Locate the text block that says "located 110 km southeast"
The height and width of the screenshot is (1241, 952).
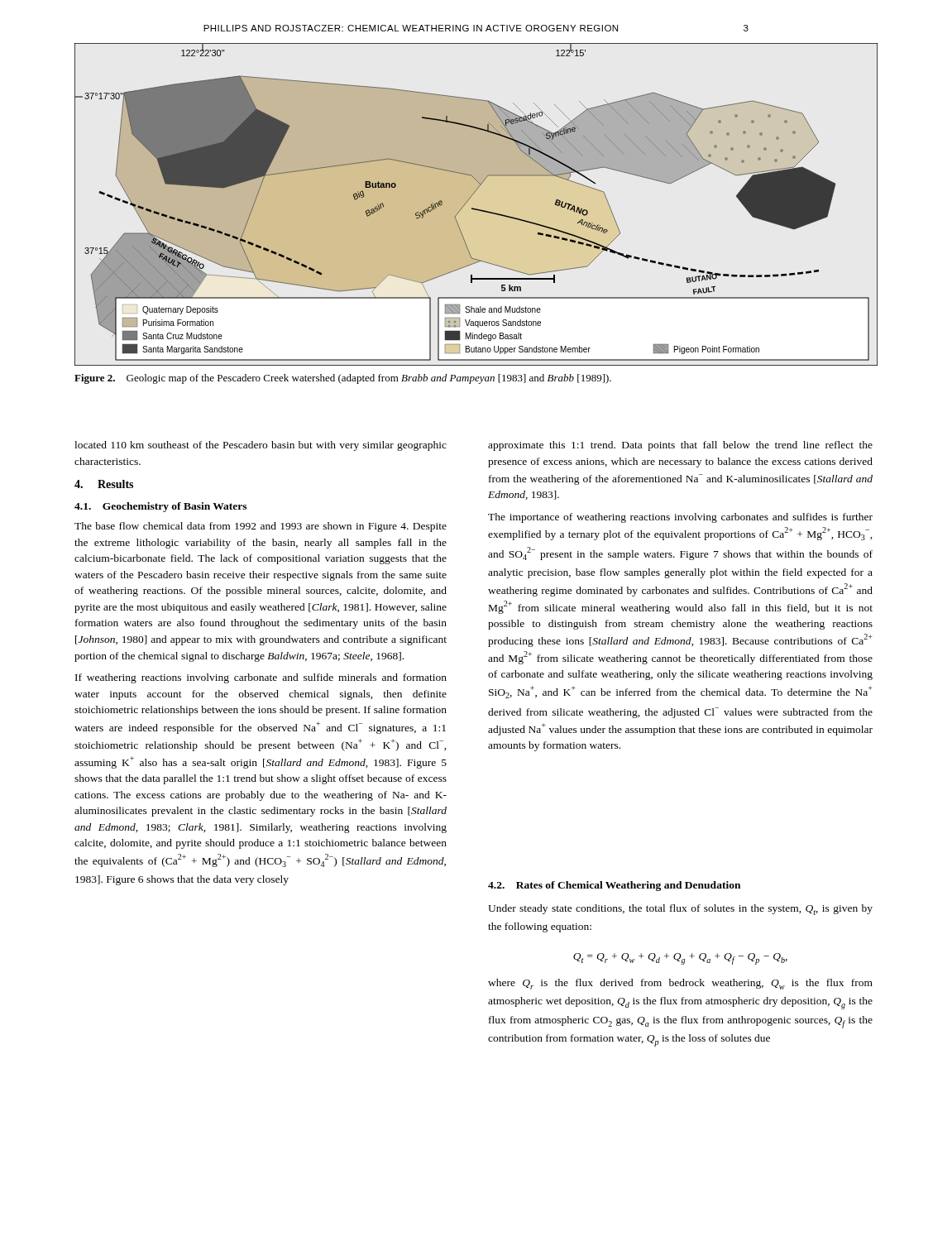pos(261,453)
